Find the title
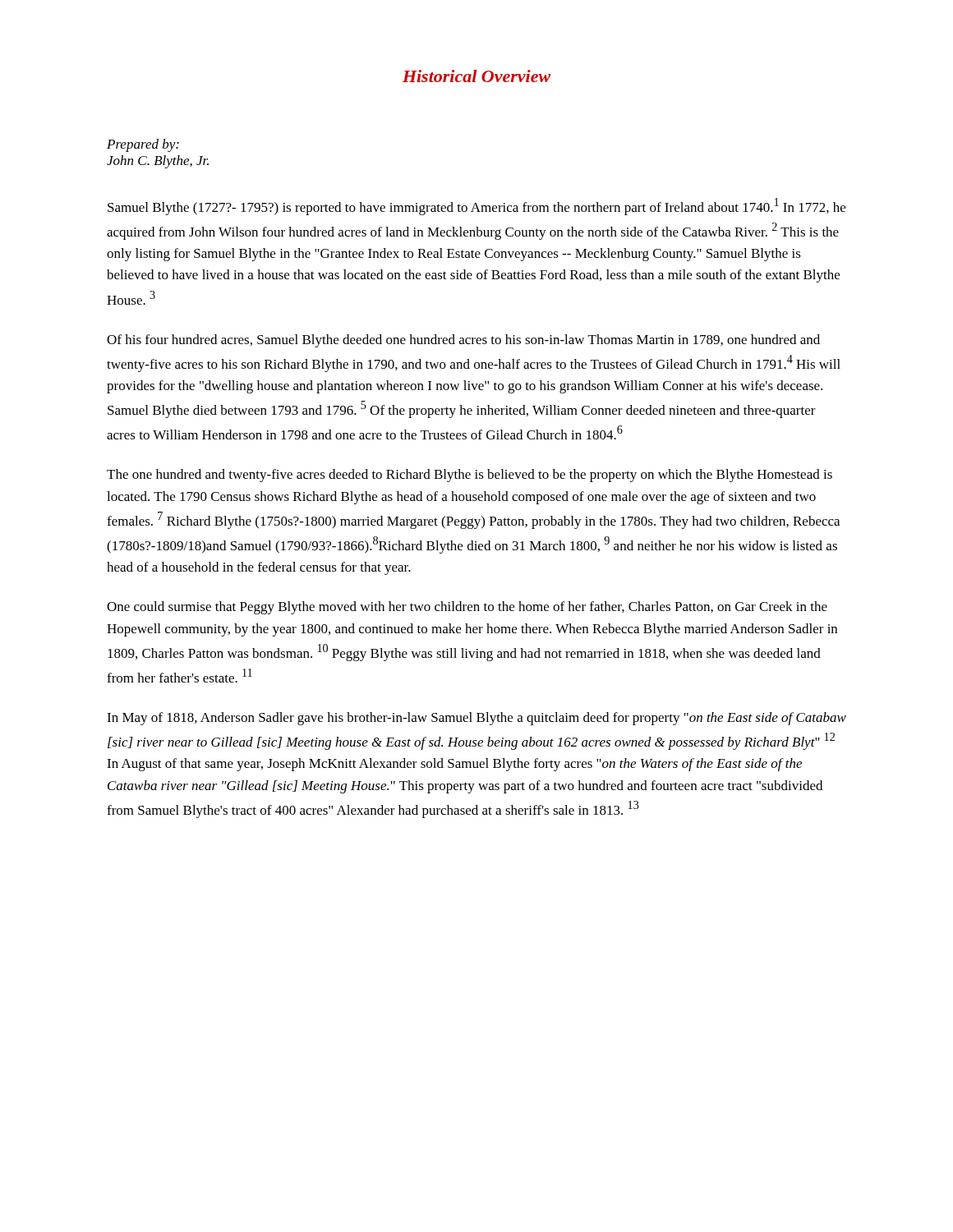 point(476,76)
